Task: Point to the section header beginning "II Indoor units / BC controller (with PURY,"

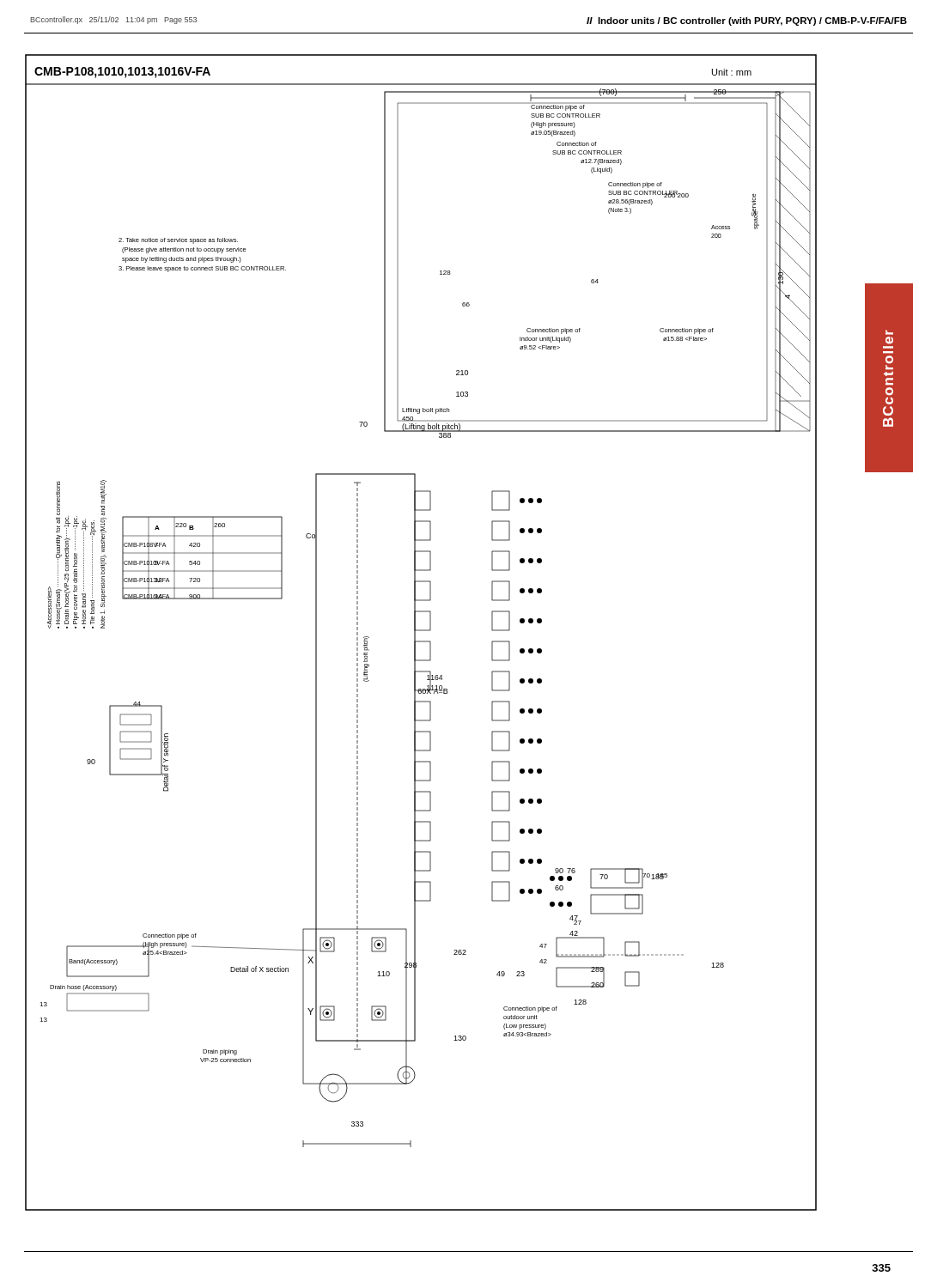Action: [x=747, y=21]
